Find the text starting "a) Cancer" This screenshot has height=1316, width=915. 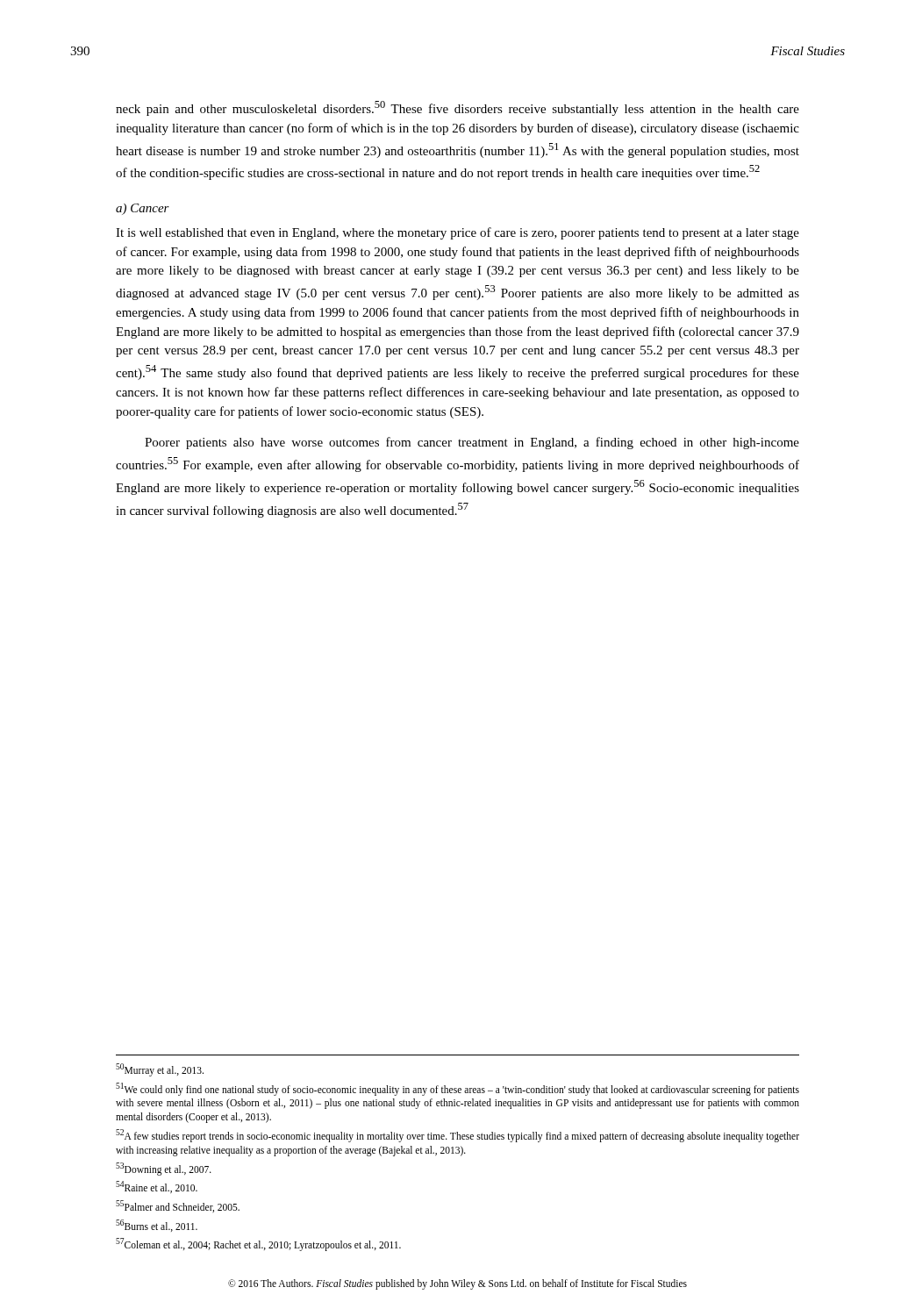(142, 208)
